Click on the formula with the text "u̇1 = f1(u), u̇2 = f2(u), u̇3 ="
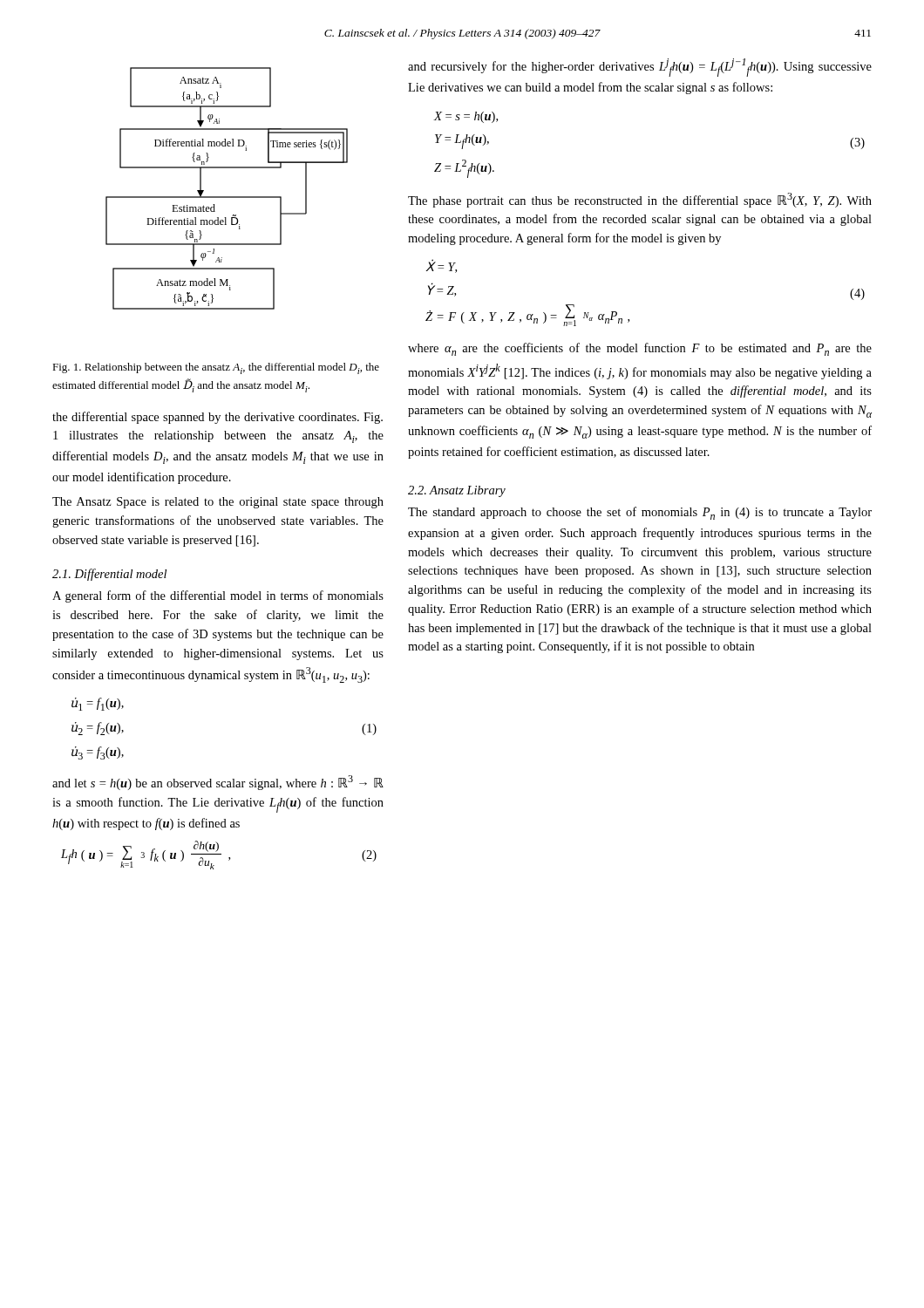Viewport: 924px width, 1308px height. pos(98,704)
